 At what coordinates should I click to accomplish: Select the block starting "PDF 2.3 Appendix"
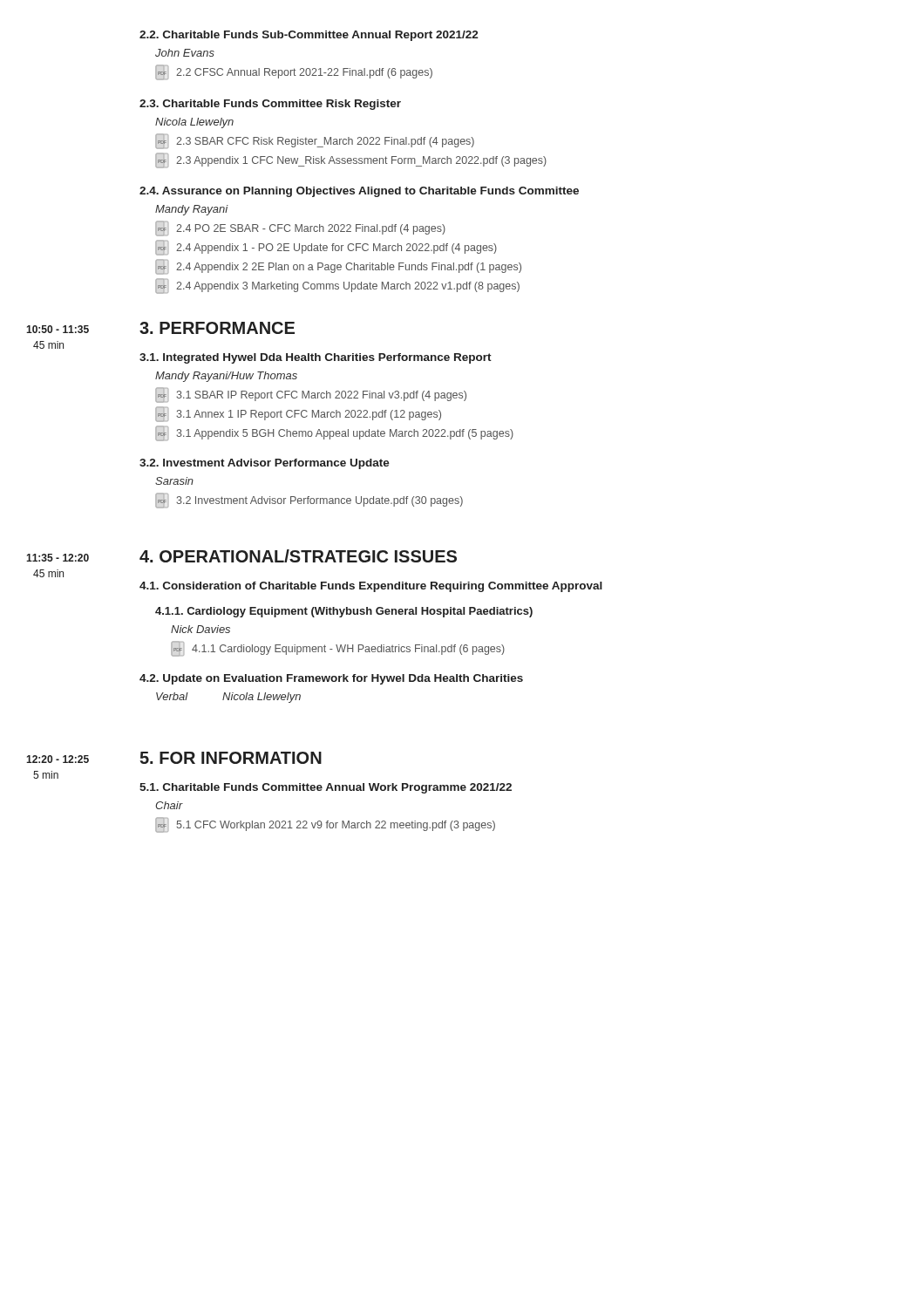(x=351, y=160)
